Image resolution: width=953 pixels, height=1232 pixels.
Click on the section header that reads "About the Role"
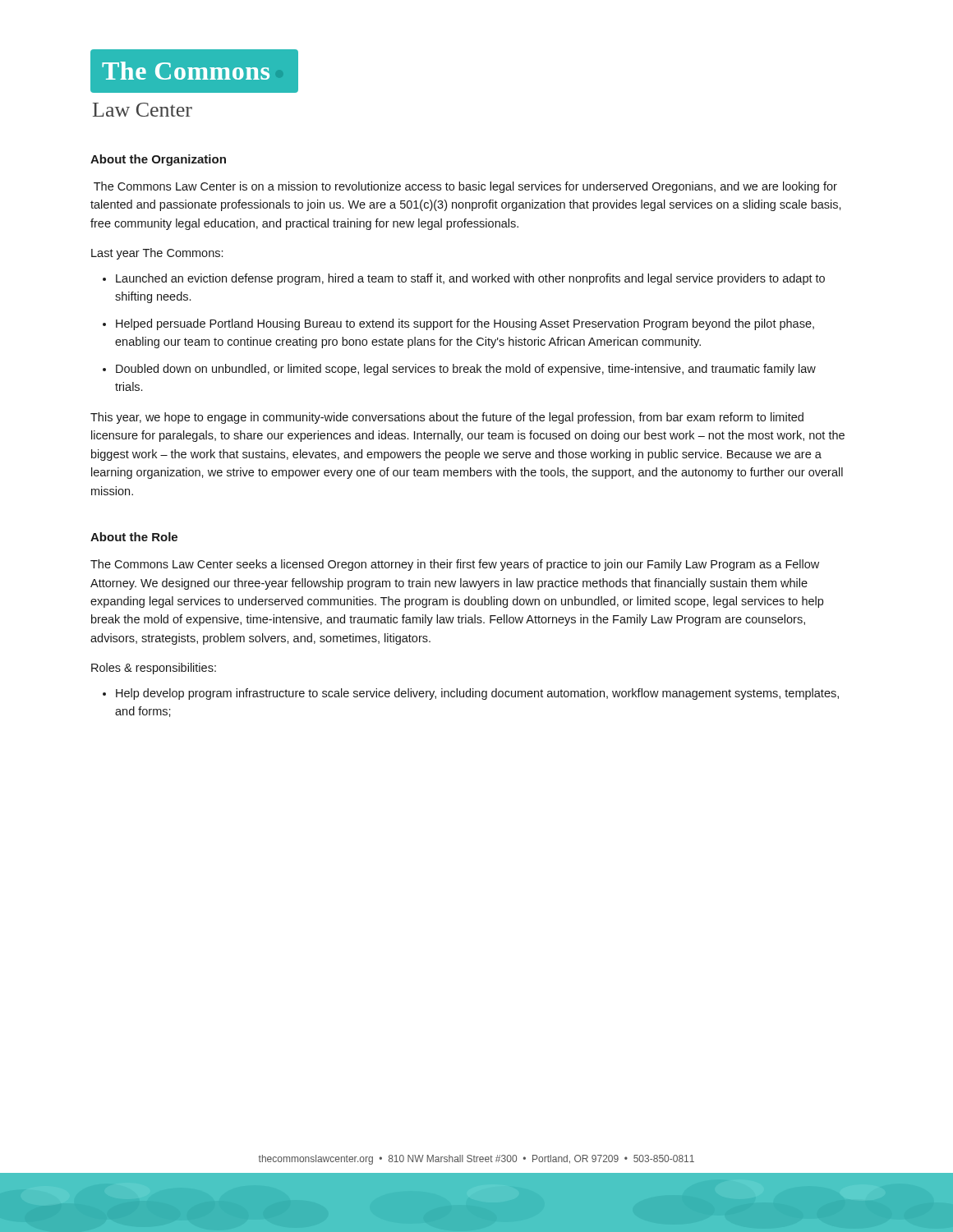tap(134, 537)
